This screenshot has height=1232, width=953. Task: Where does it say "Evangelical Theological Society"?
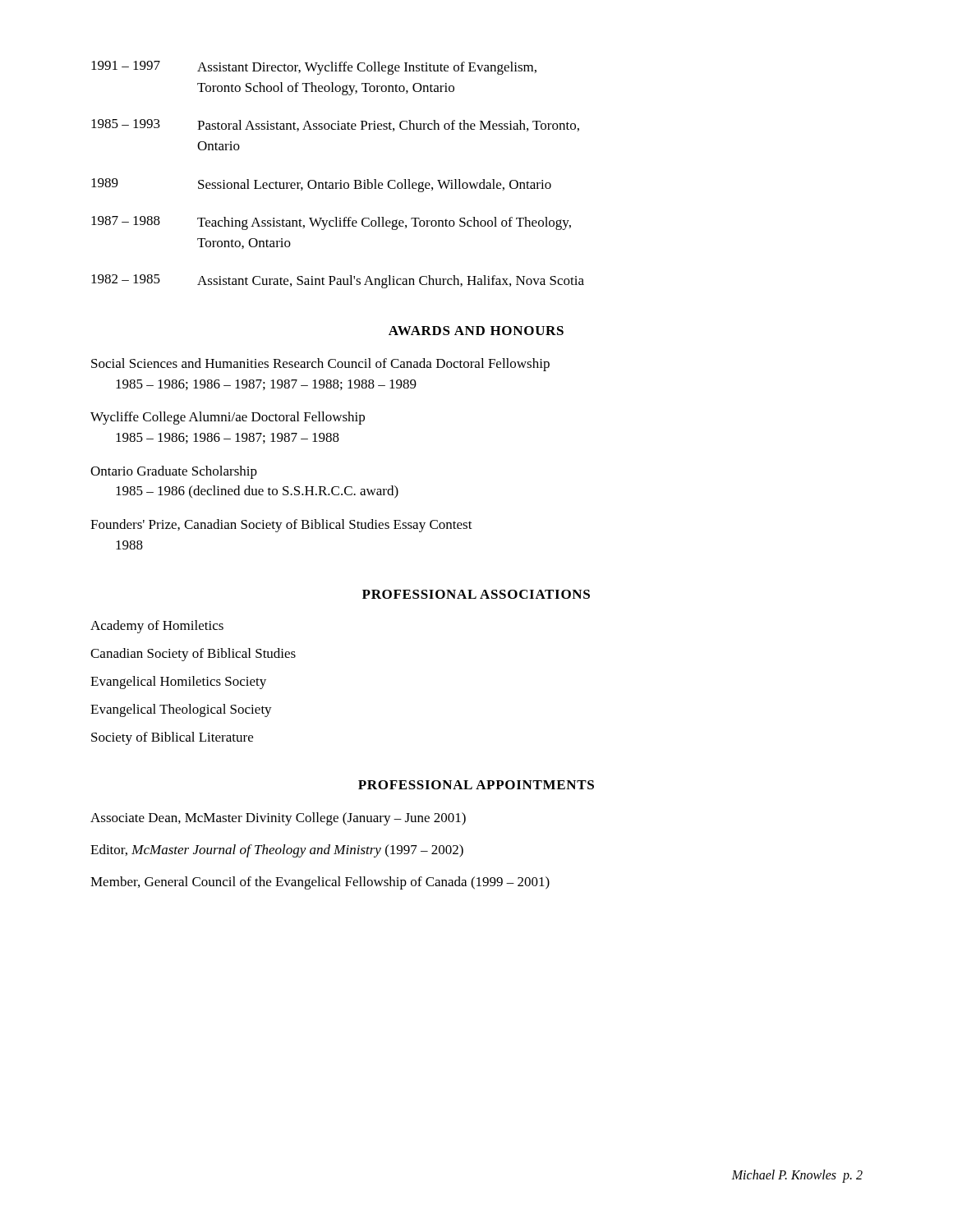181,709
